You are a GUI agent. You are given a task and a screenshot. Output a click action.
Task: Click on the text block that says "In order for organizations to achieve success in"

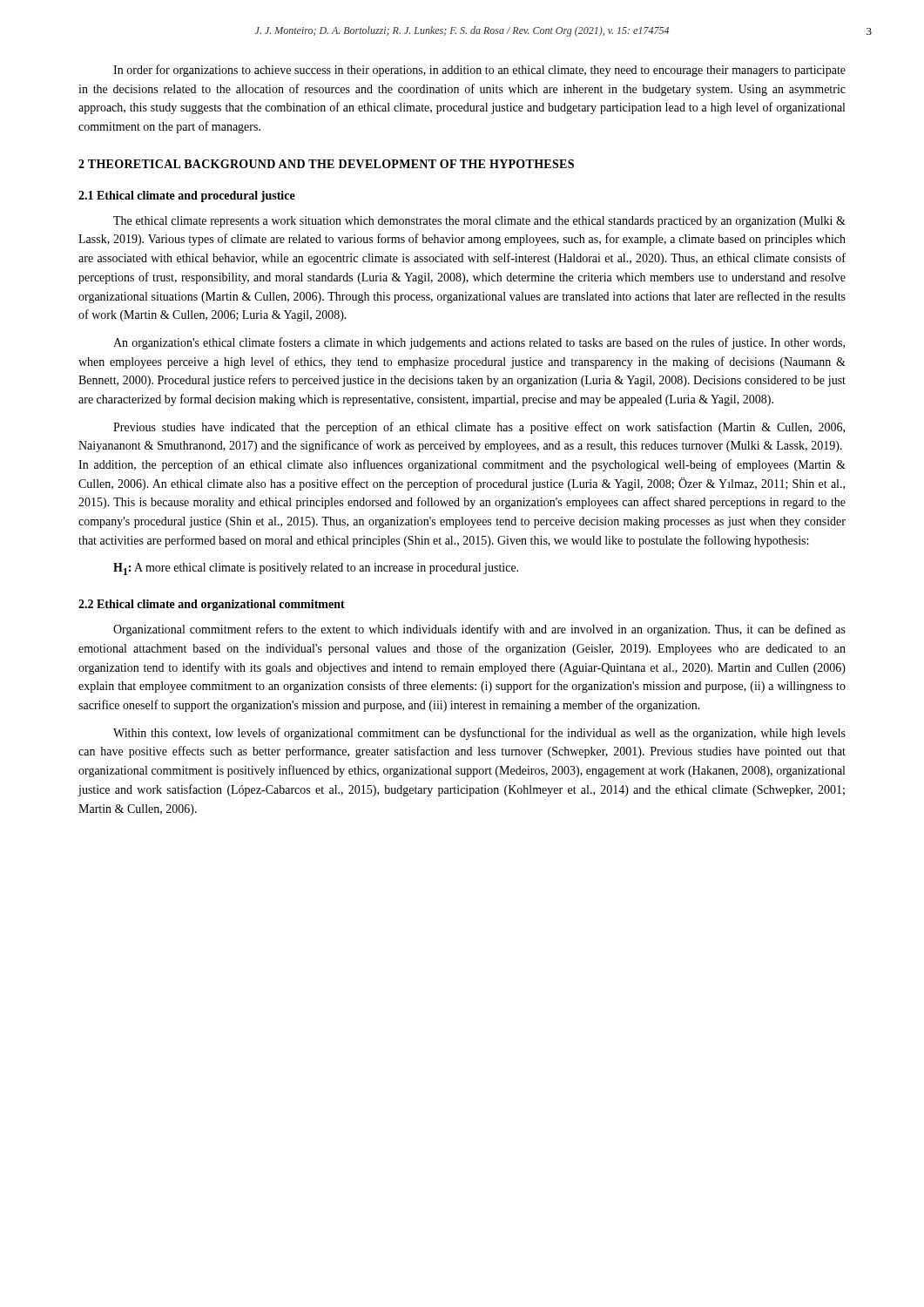coord(462,99)
